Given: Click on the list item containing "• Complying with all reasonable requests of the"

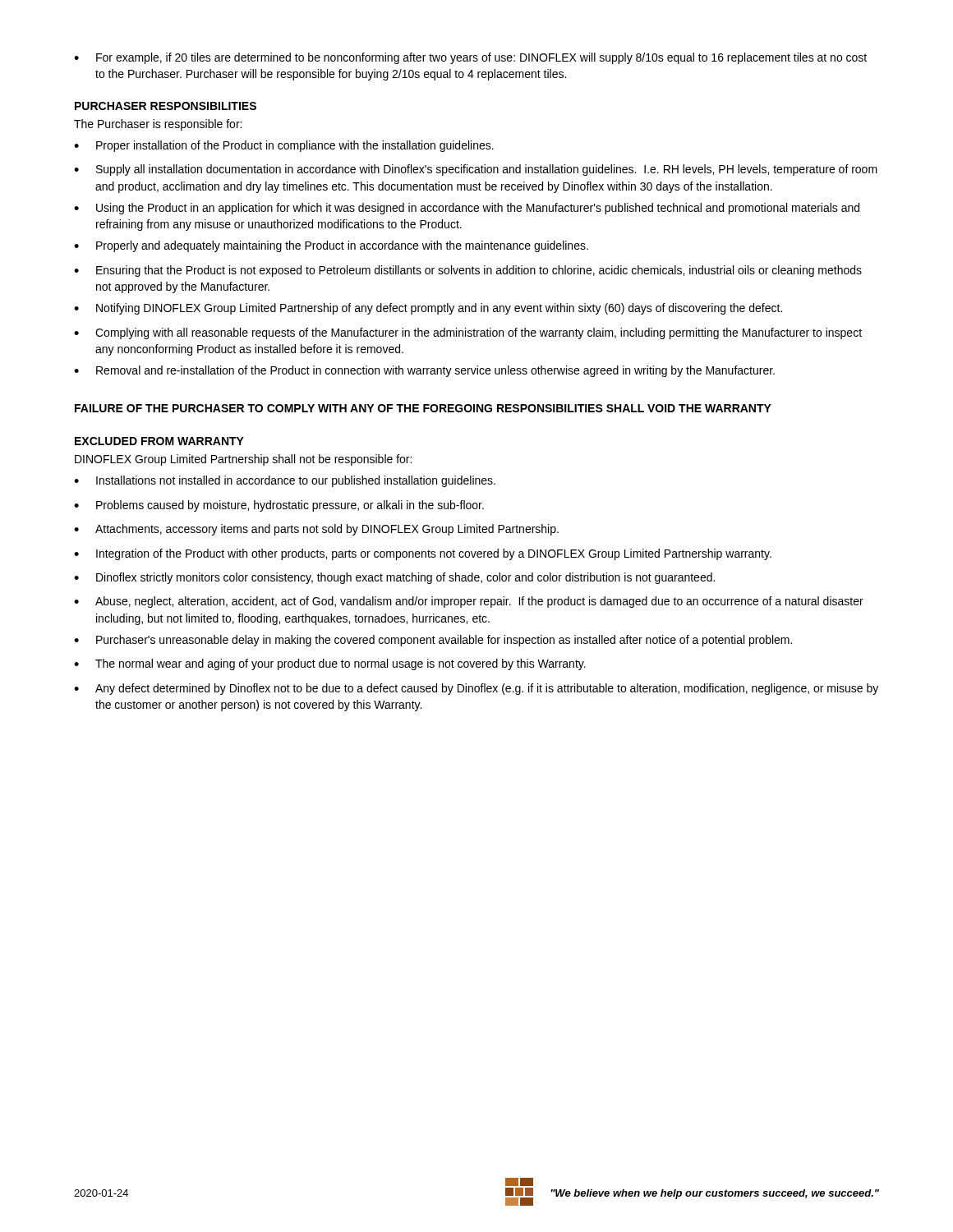Looking at the screenshot, I should pos(476,341).
